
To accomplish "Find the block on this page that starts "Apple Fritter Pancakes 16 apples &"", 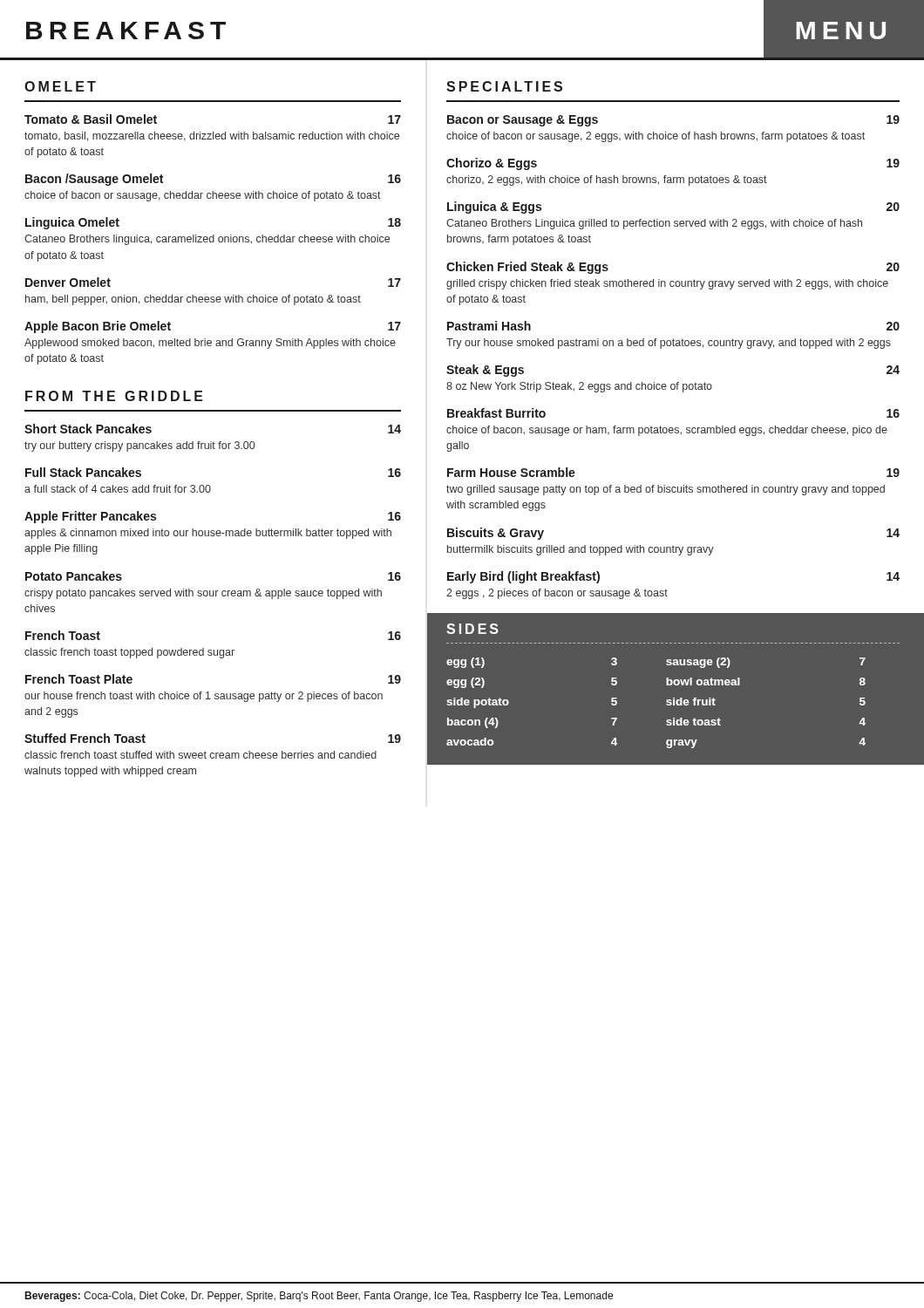I will pos(213,533).
